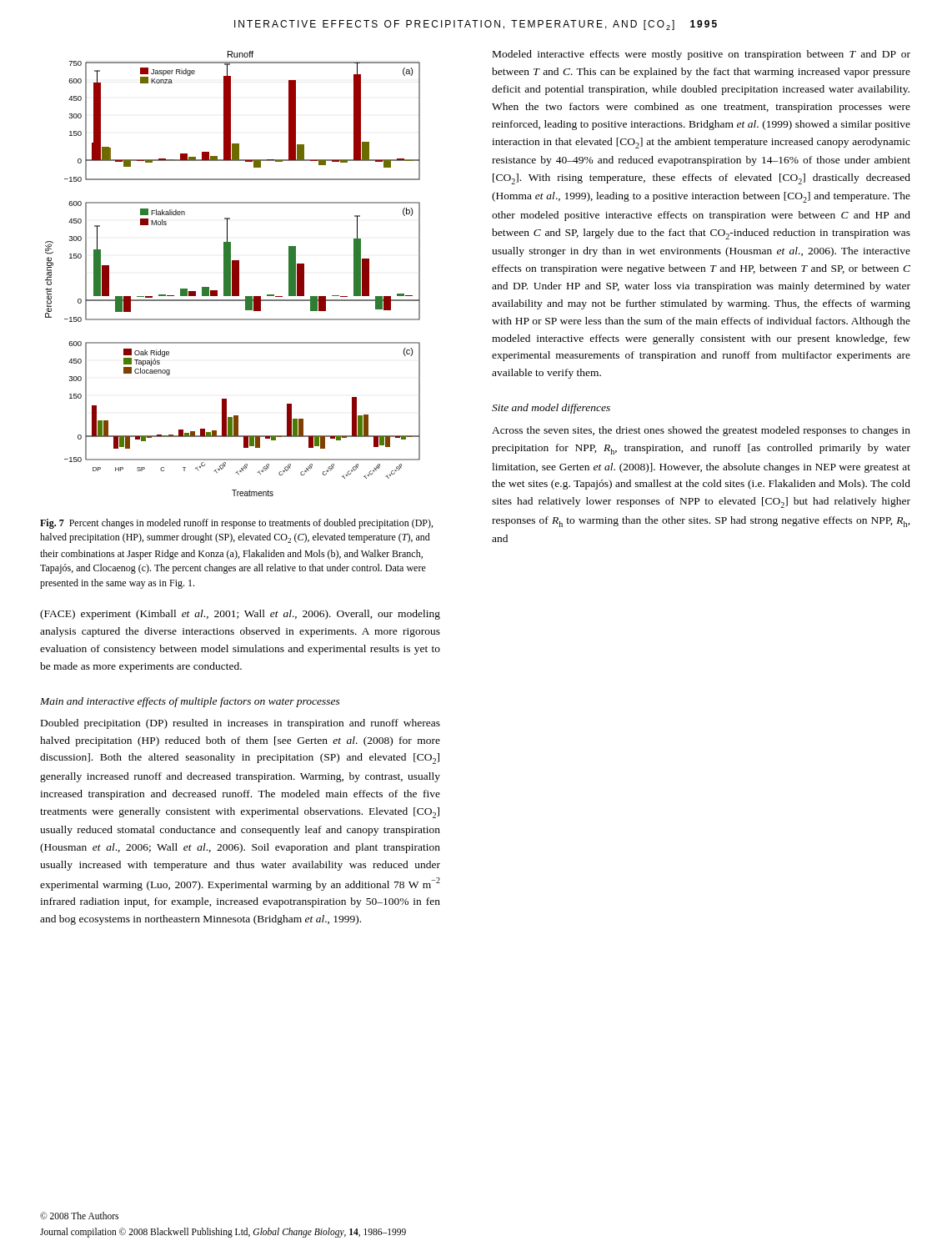Locate the grouped bar chart
The width and height of the screenshot is (952, 1251).
point(240,279)
